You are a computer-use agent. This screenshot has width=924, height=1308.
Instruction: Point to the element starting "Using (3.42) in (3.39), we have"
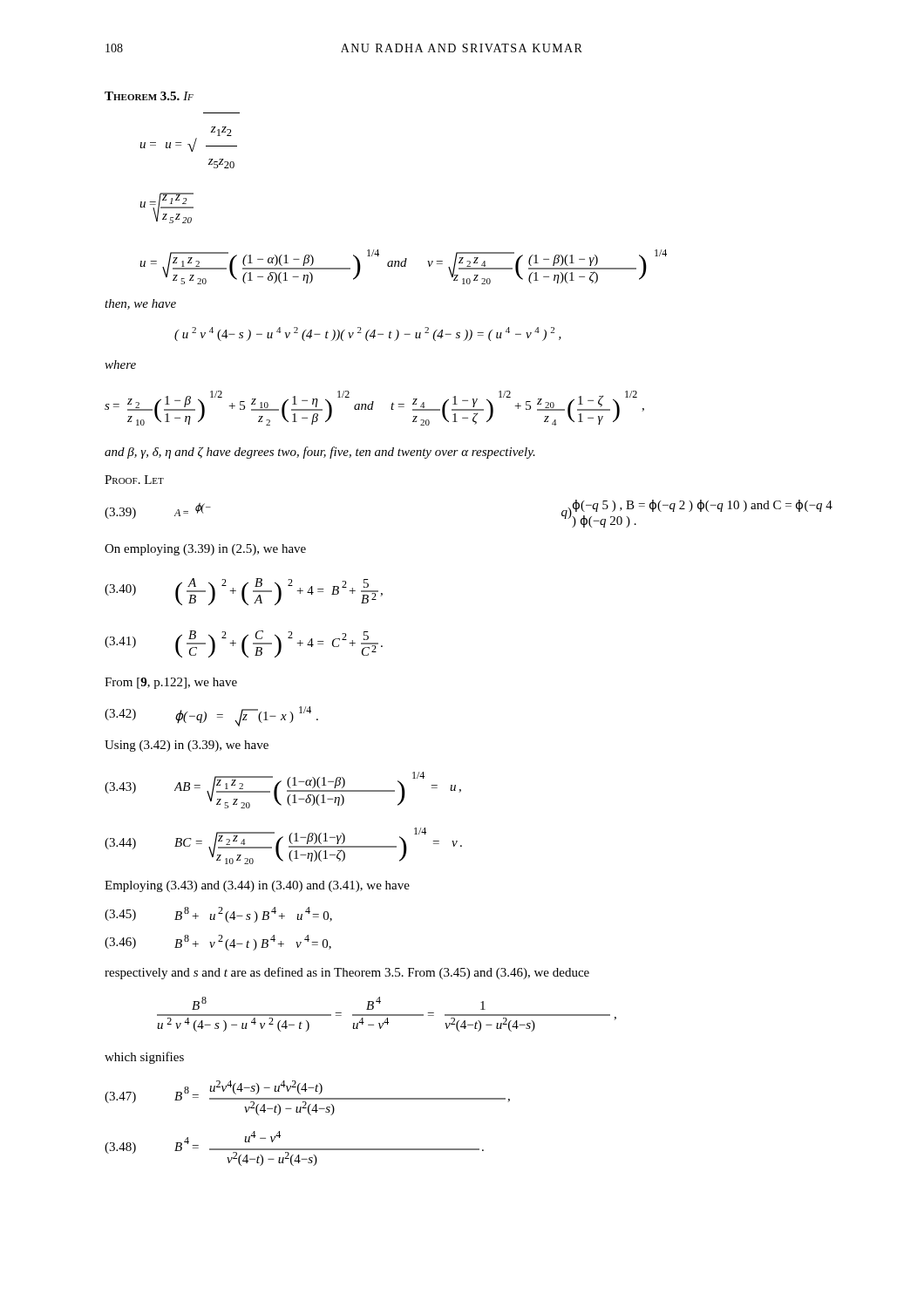(187, 744)
